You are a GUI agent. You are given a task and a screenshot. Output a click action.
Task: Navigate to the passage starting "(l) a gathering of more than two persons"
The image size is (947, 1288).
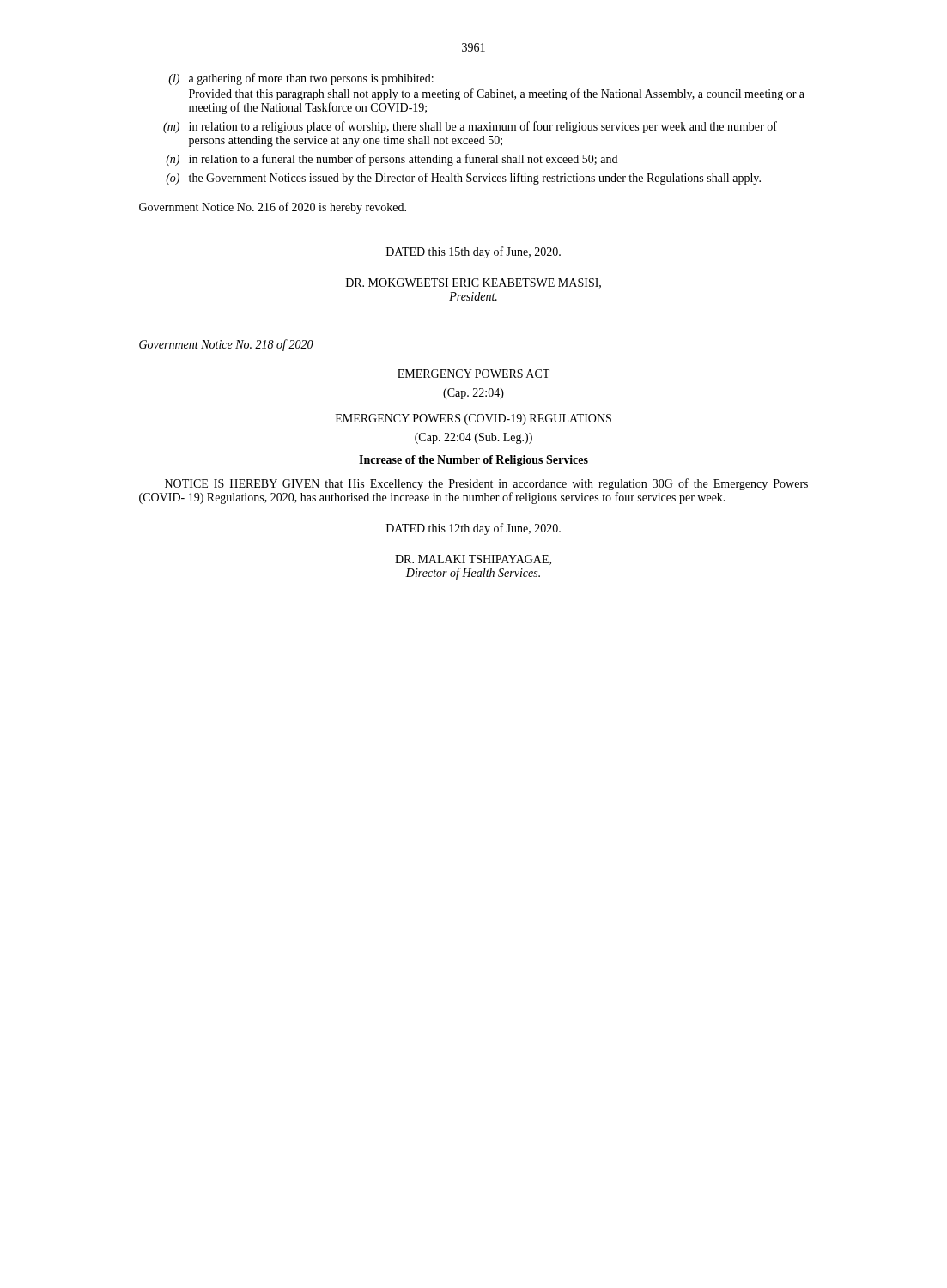[474, 94]
